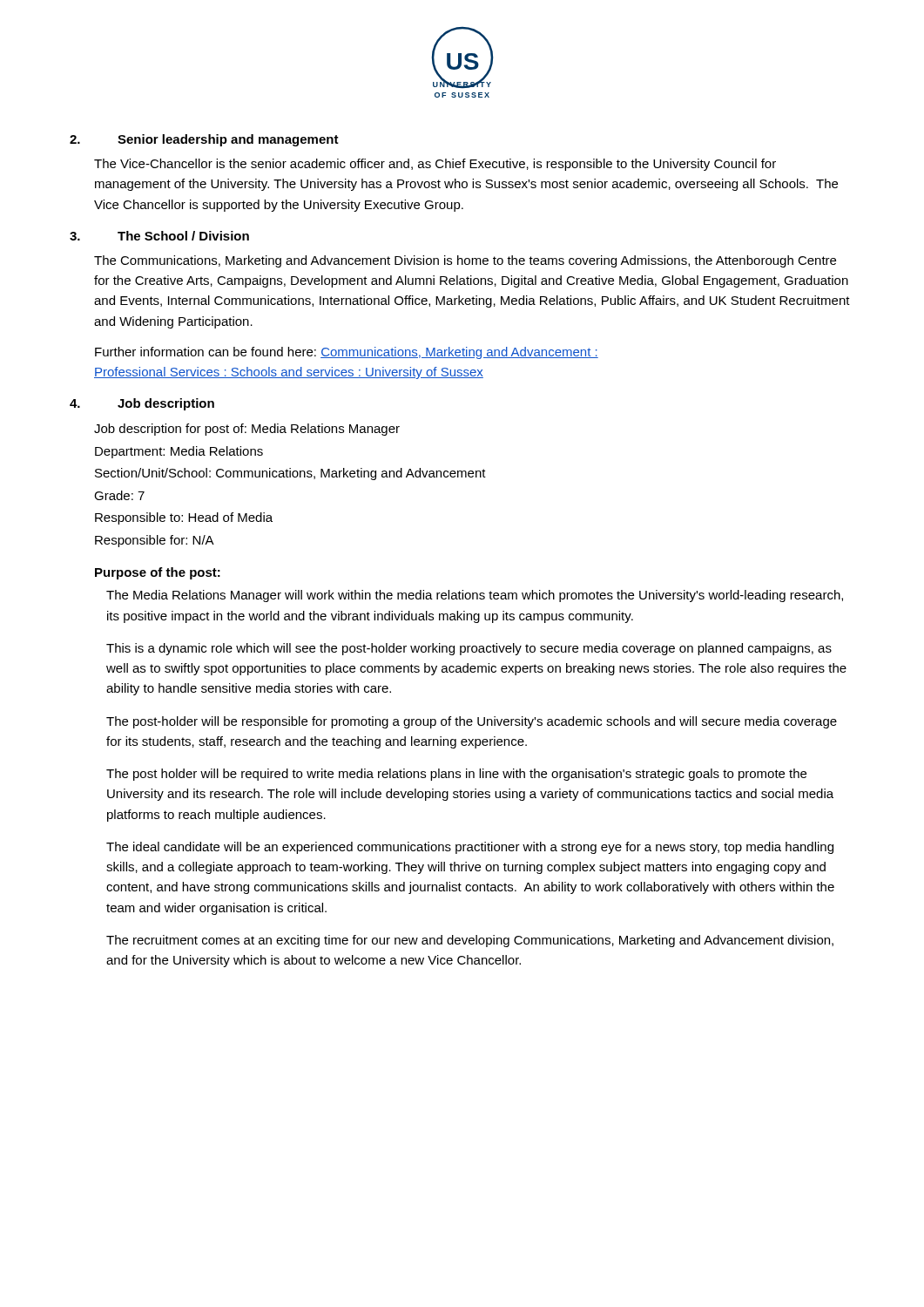Find the block on this page that starts "The Media Relations"
This screenshot has height=1307, width=924.
tap(475, 605)
